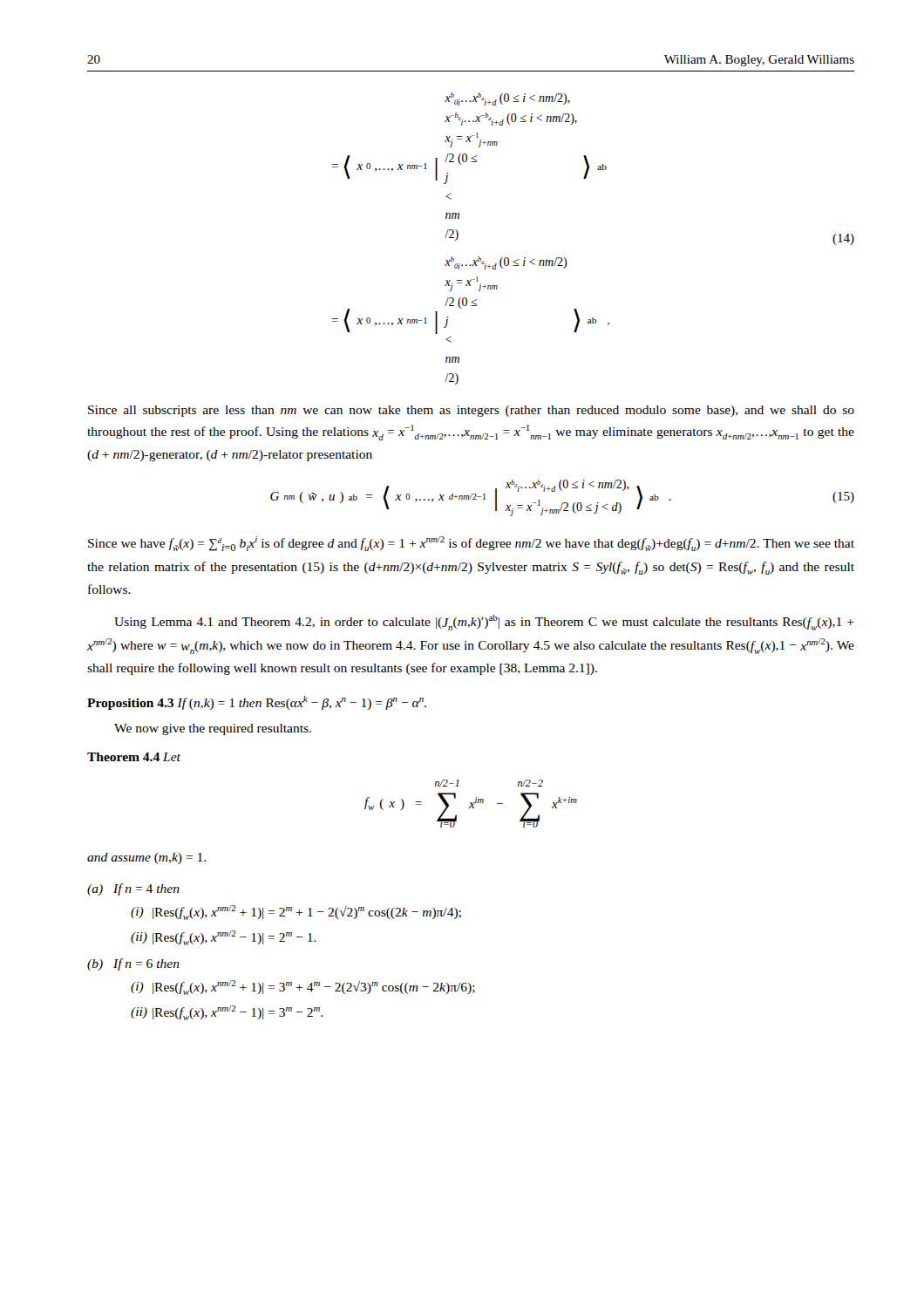
Task: Click on the formula that reads "= ⟨ x0,…, xnm−1"
Action: [507, 99]
